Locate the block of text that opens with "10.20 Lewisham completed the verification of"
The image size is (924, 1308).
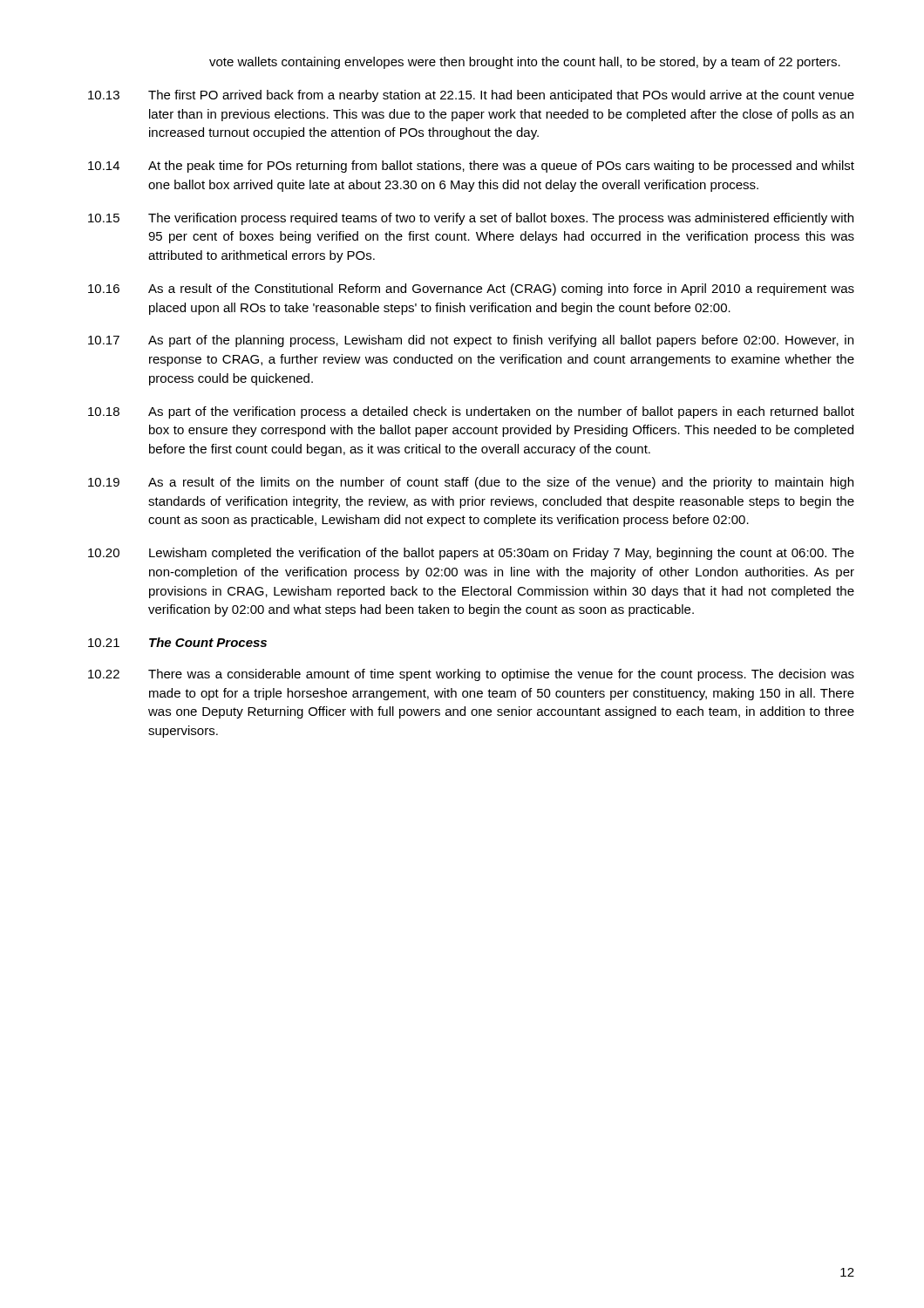coord(471,581)
